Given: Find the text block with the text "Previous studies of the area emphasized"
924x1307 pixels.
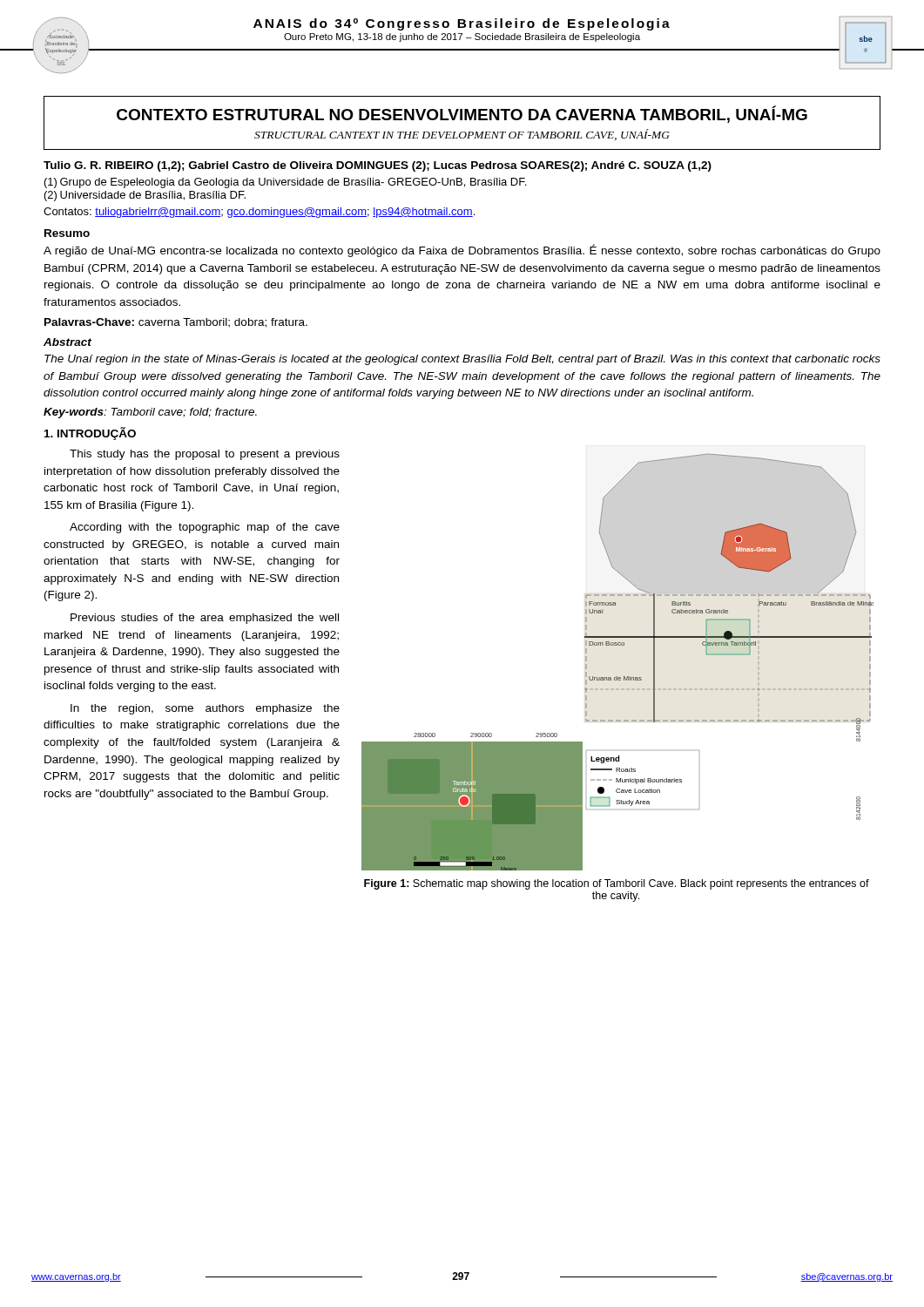Looking at the screenshot, I should [192, 651].
